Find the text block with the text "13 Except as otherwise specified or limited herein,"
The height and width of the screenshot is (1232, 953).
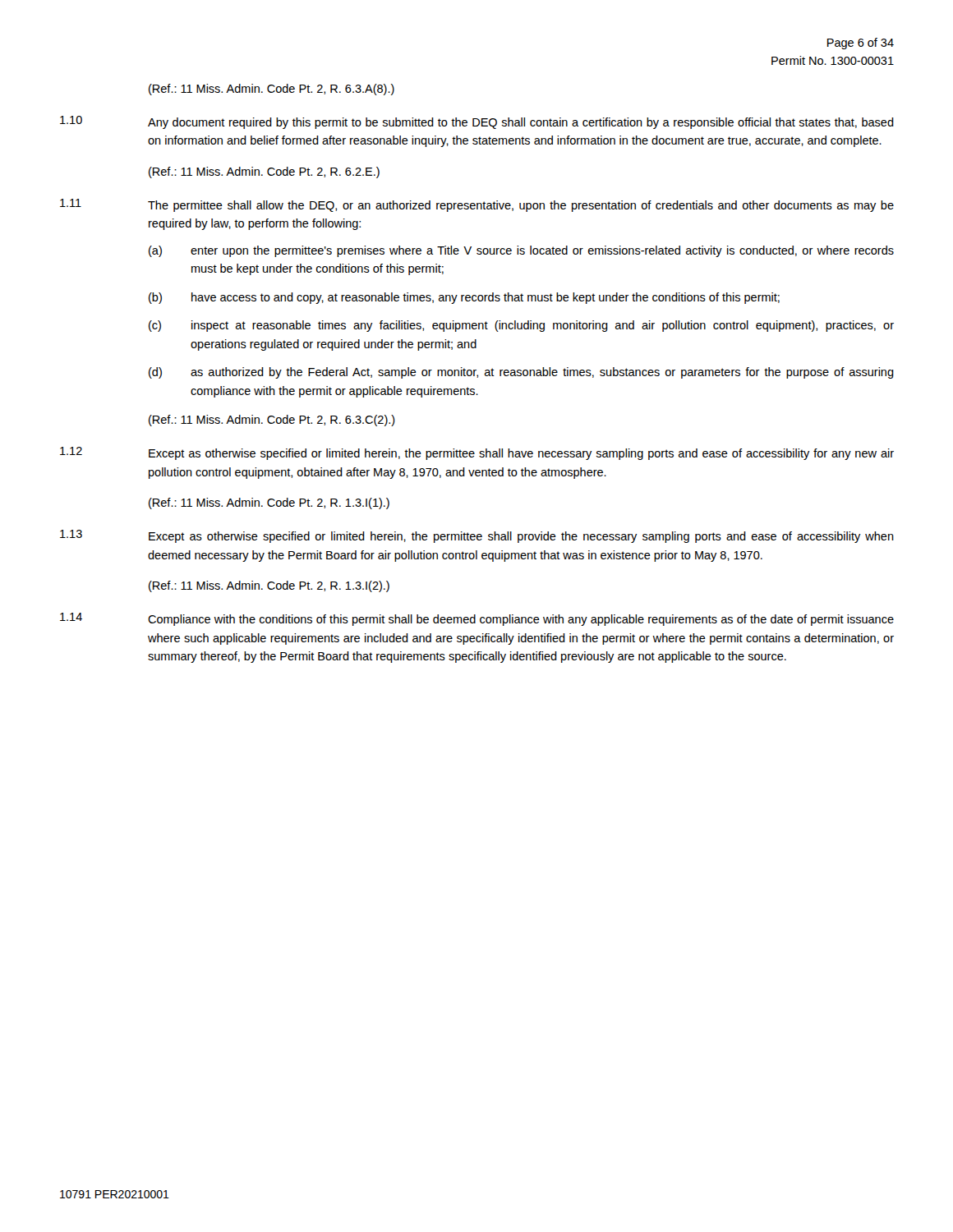point(476,546)
